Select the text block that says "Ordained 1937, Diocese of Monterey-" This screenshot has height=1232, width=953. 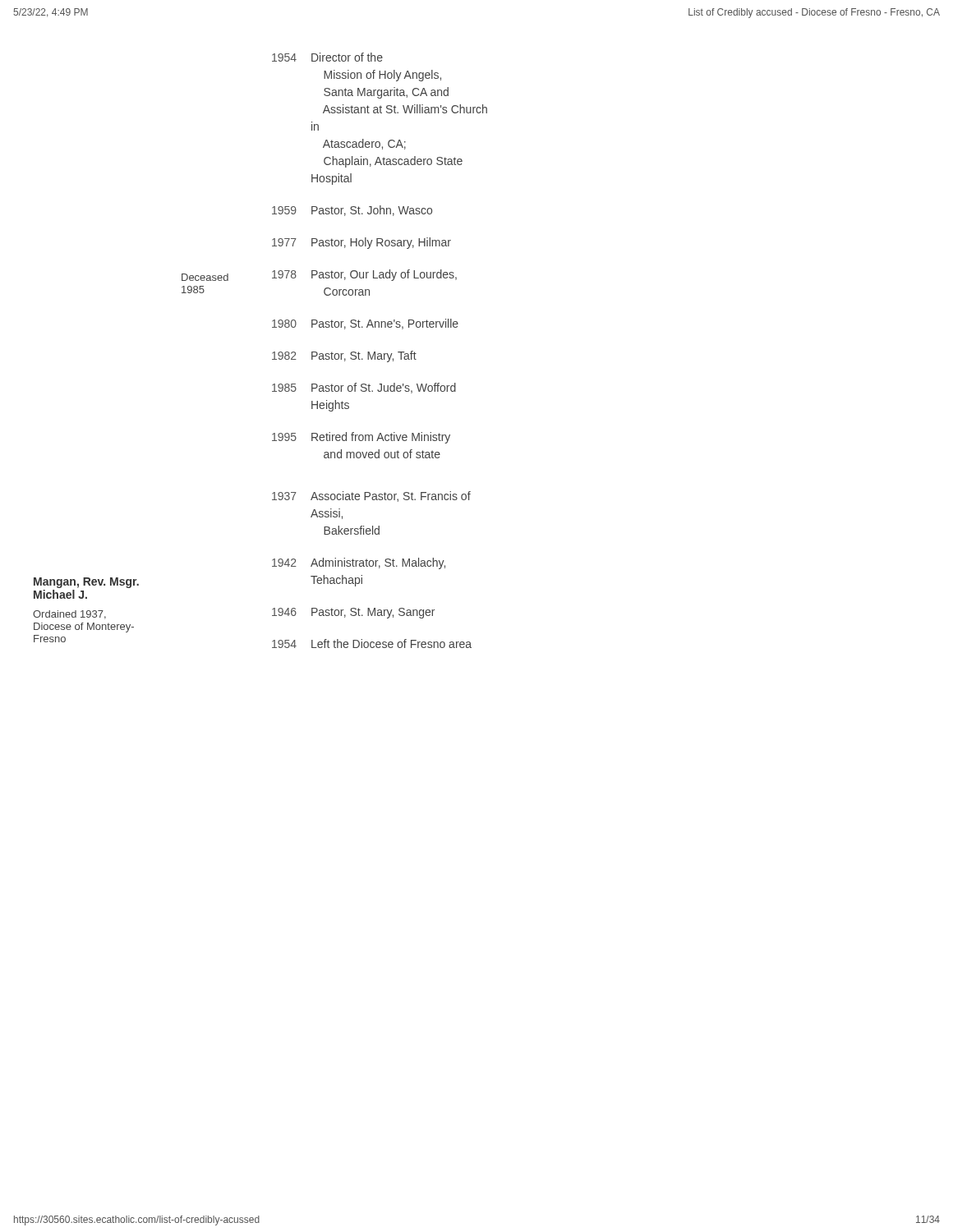[84, 626]
